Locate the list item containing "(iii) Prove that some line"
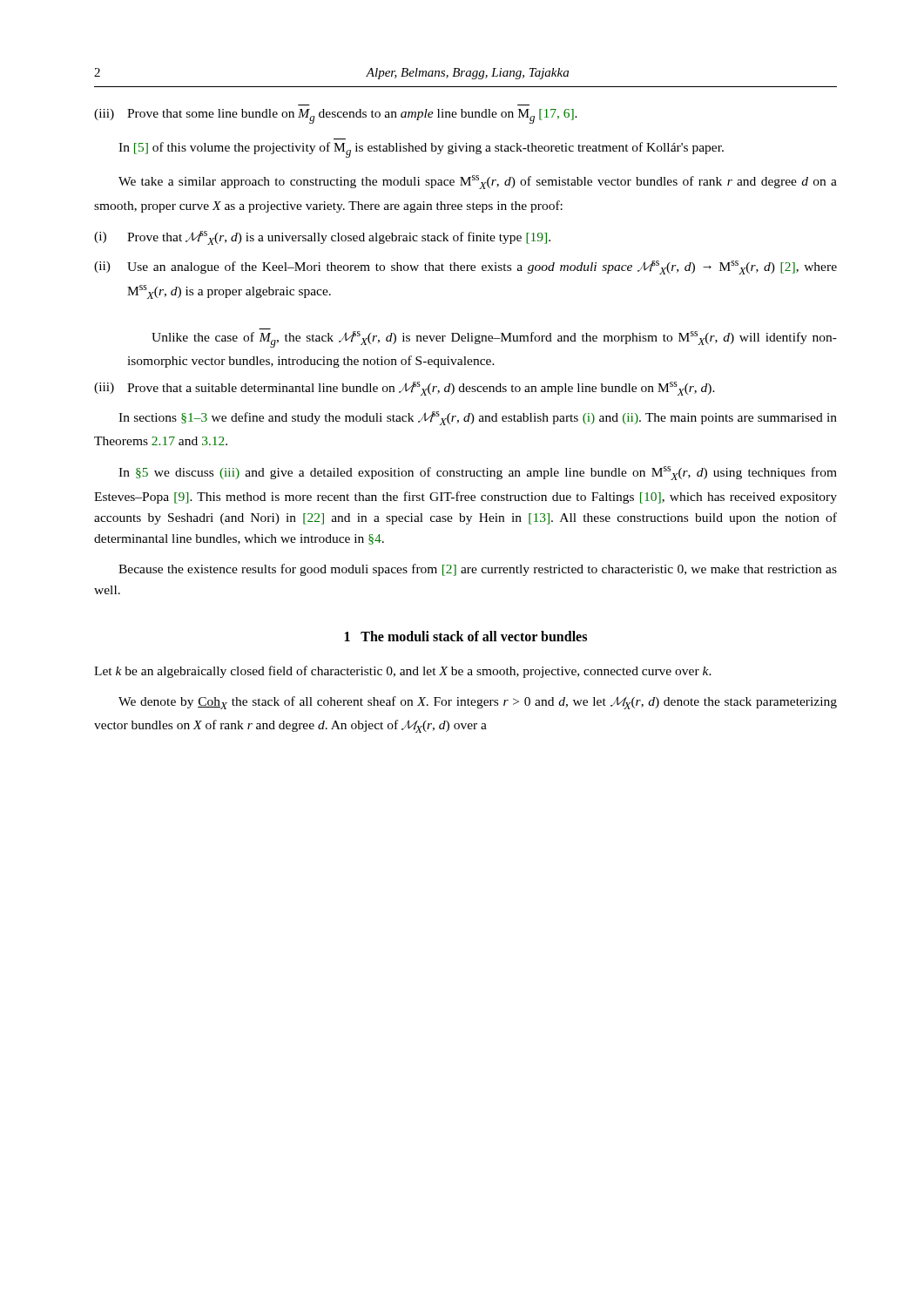 click(465, 115)
